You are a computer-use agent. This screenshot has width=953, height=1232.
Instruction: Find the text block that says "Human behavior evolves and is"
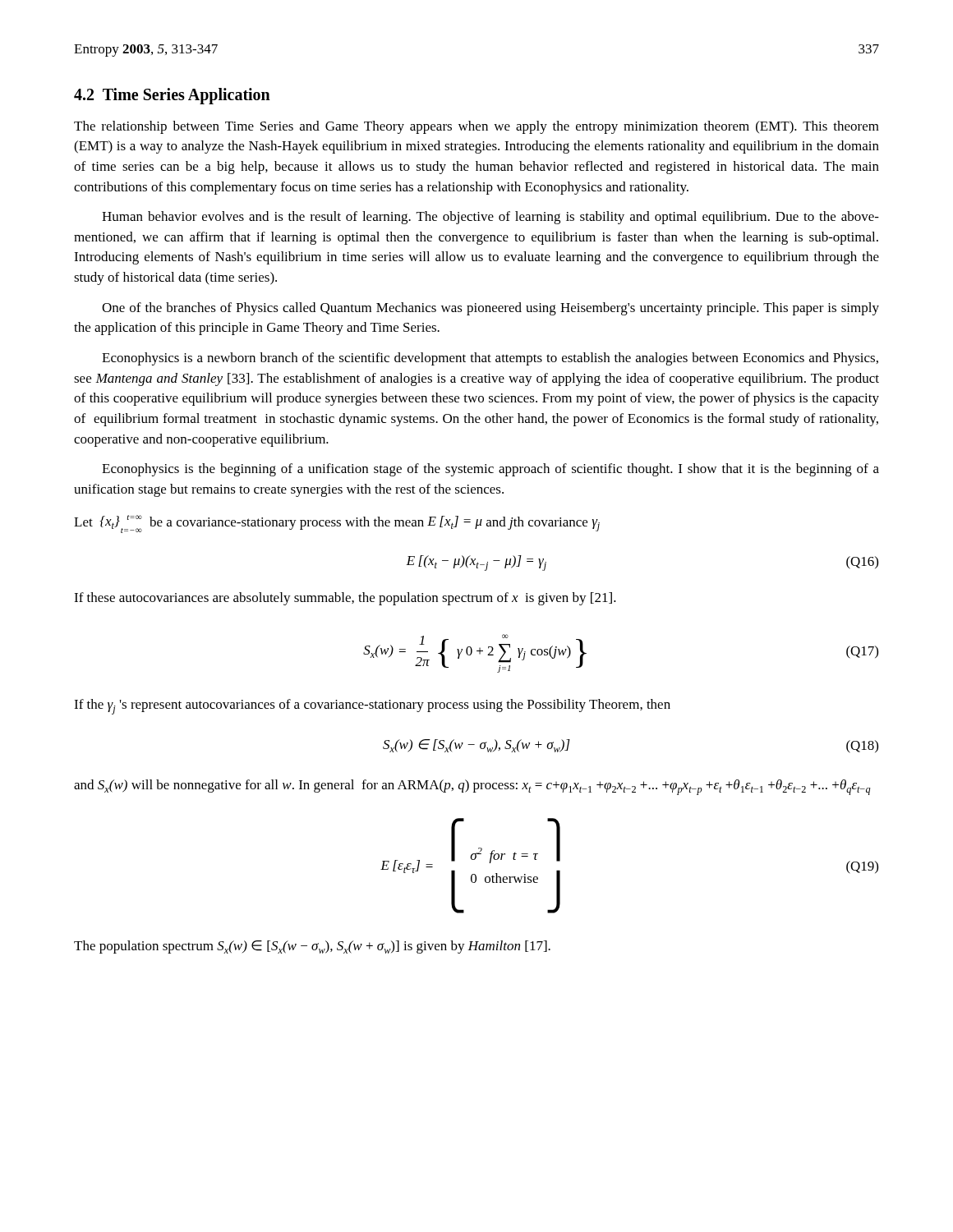(476, 247)
